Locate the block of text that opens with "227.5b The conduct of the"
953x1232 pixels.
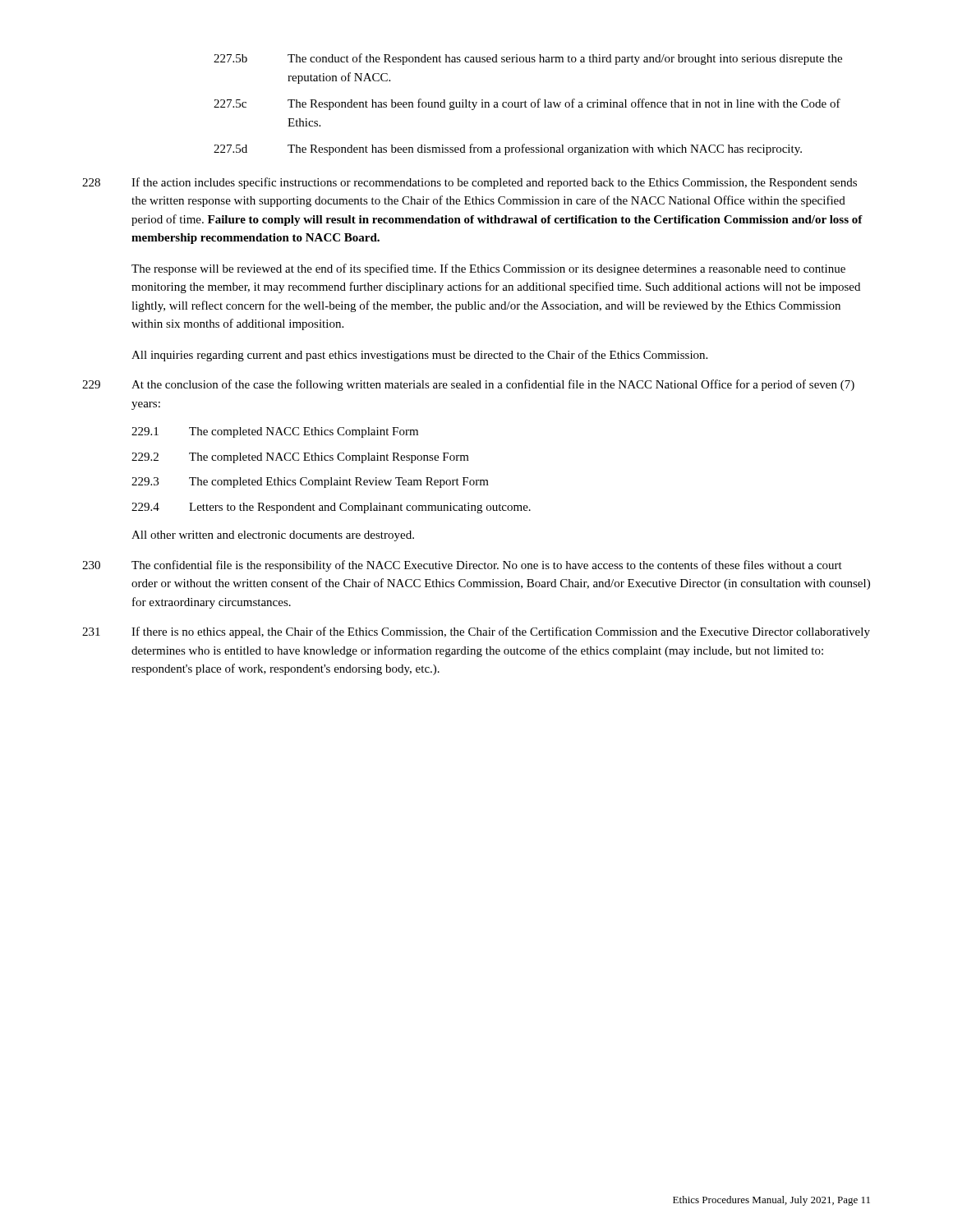[542, 68]
